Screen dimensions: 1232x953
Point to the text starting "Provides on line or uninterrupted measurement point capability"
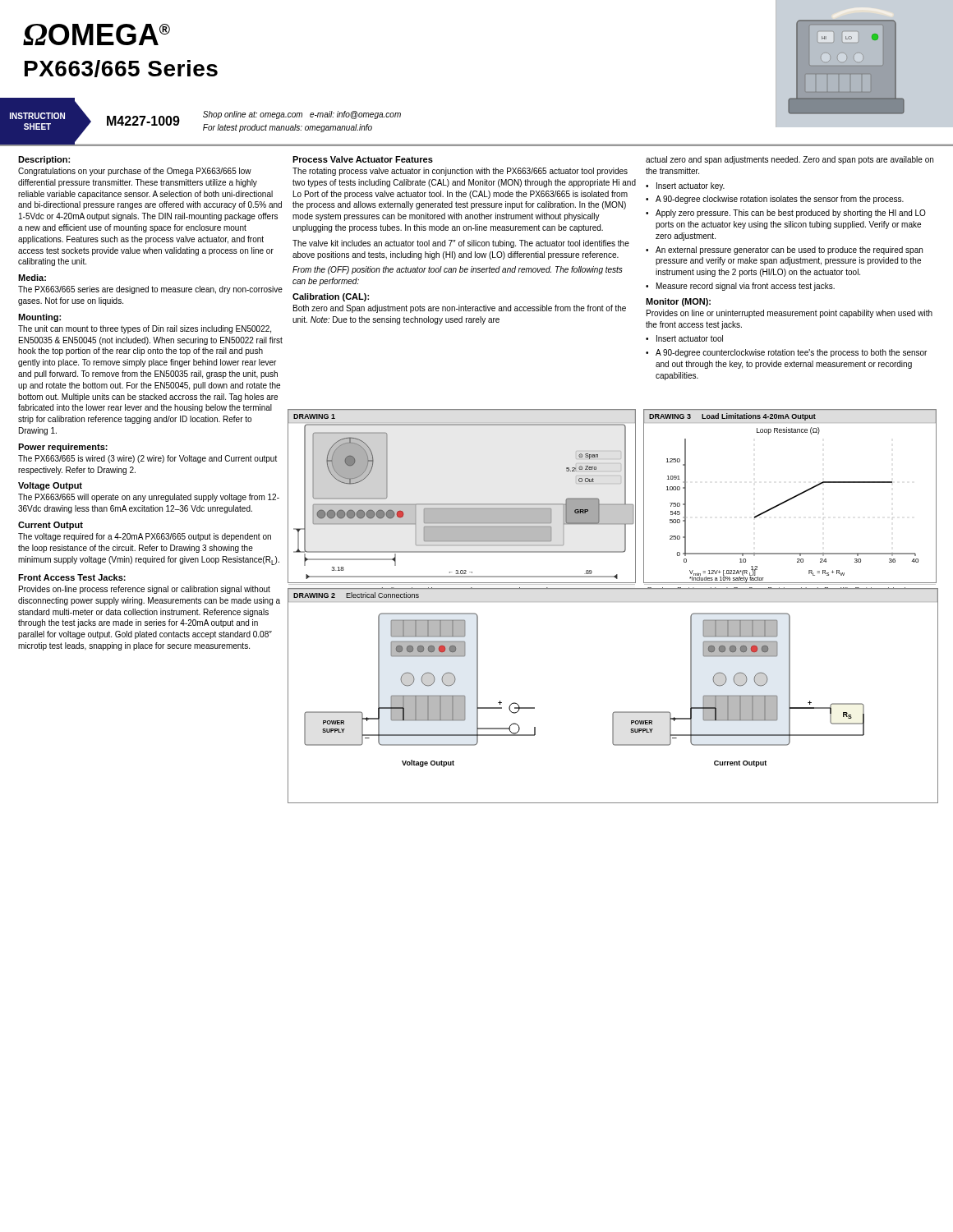[x=789, y=319]
